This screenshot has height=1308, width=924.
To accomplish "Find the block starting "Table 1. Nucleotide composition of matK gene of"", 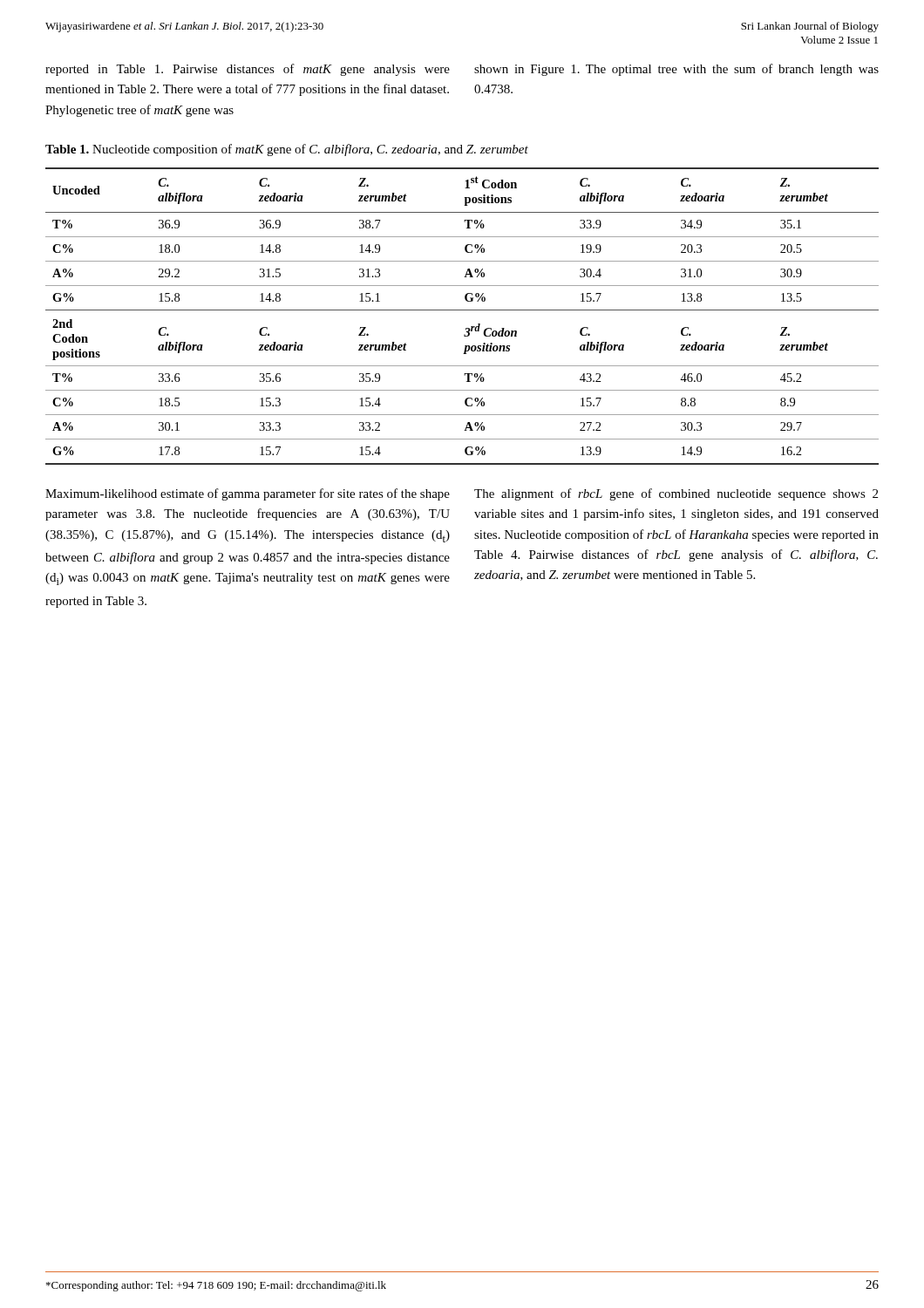I will (287, 149).
